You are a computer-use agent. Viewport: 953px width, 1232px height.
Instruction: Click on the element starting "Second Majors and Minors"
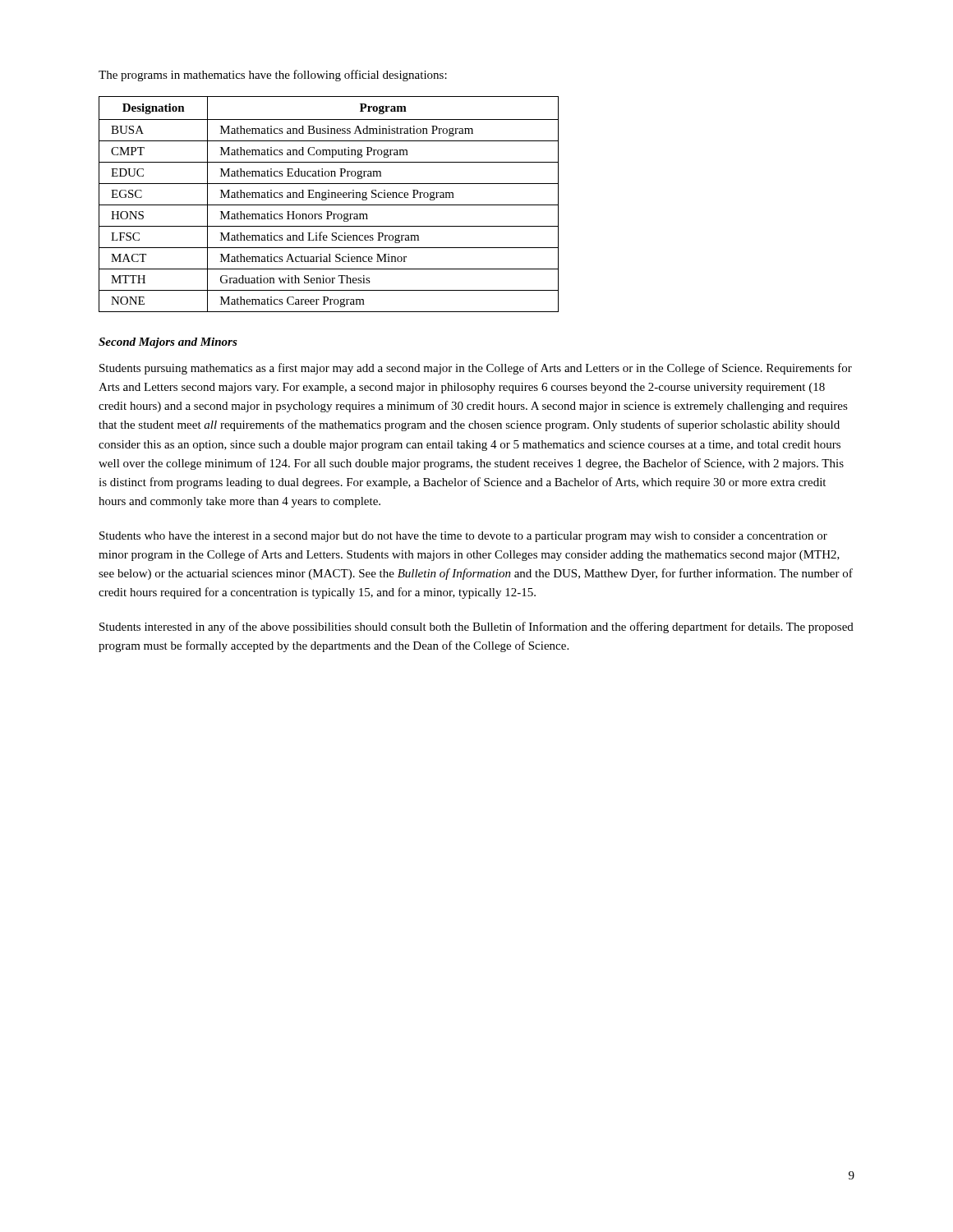(168, 341)
